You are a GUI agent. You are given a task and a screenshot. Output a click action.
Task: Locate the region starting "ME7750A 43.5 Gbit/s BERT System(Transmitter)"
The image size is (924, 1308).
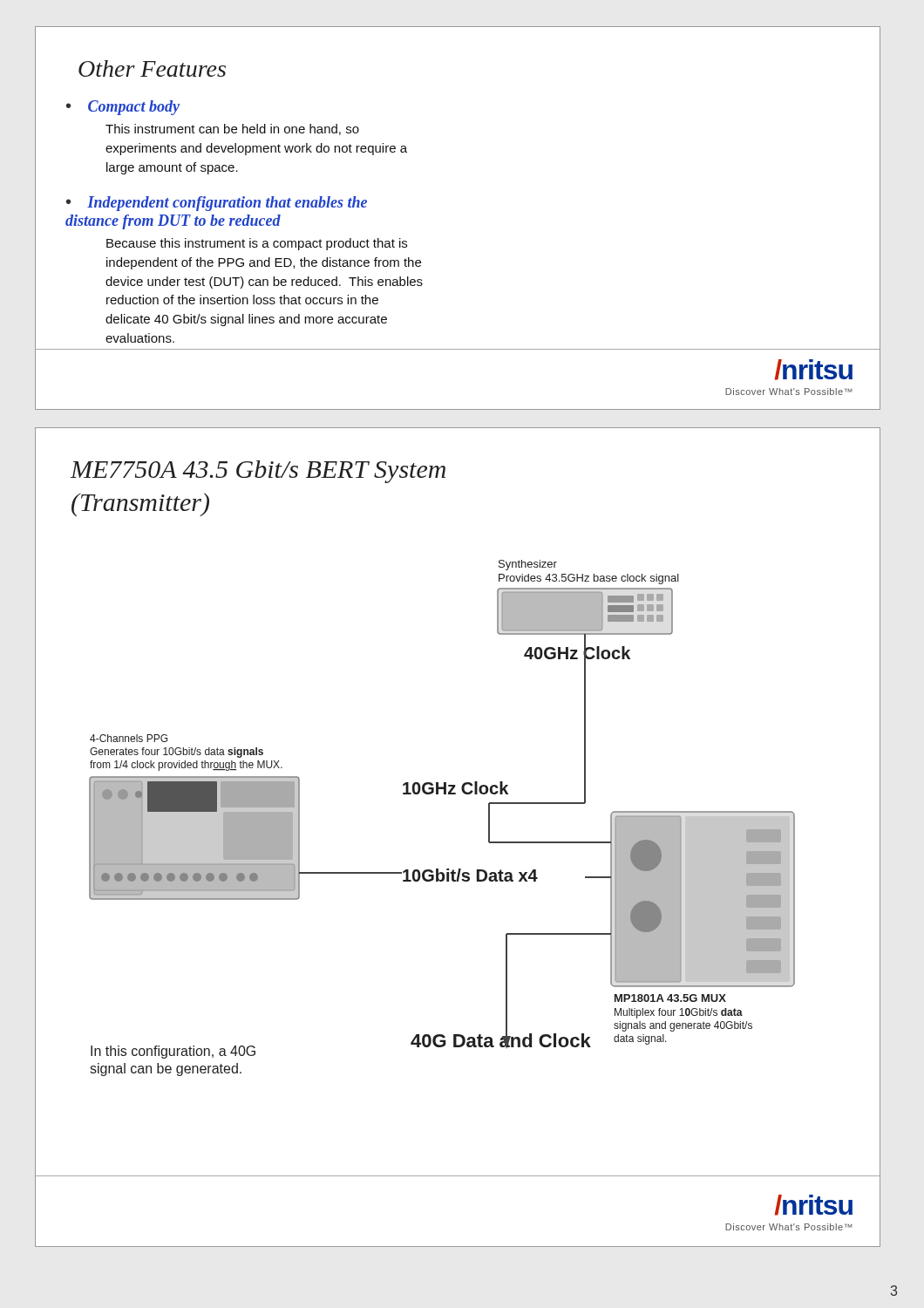259,485
